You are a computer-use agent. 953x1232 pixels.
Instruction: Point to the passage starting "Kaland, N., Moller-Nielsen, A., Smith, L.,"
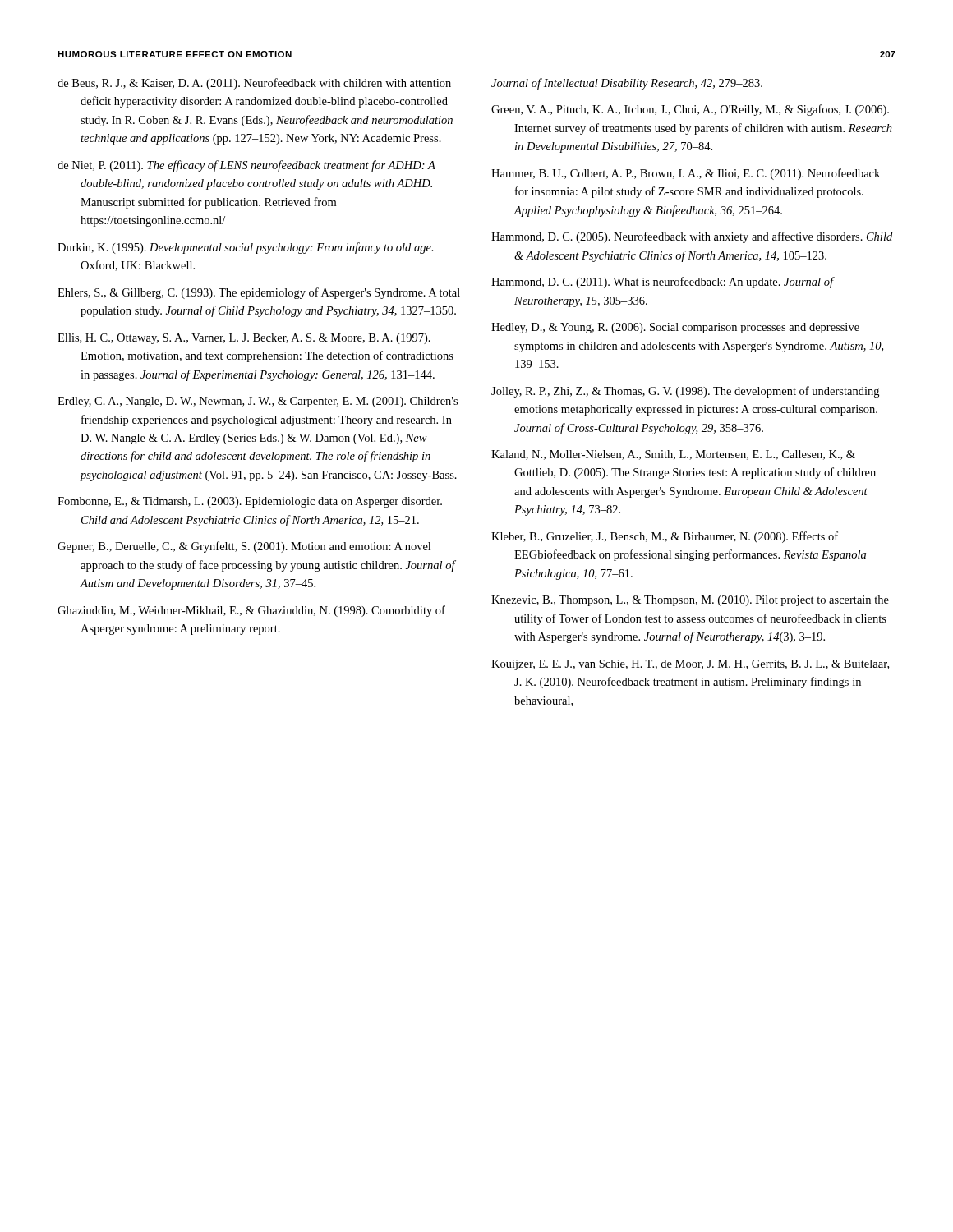[x=684, y=482]
